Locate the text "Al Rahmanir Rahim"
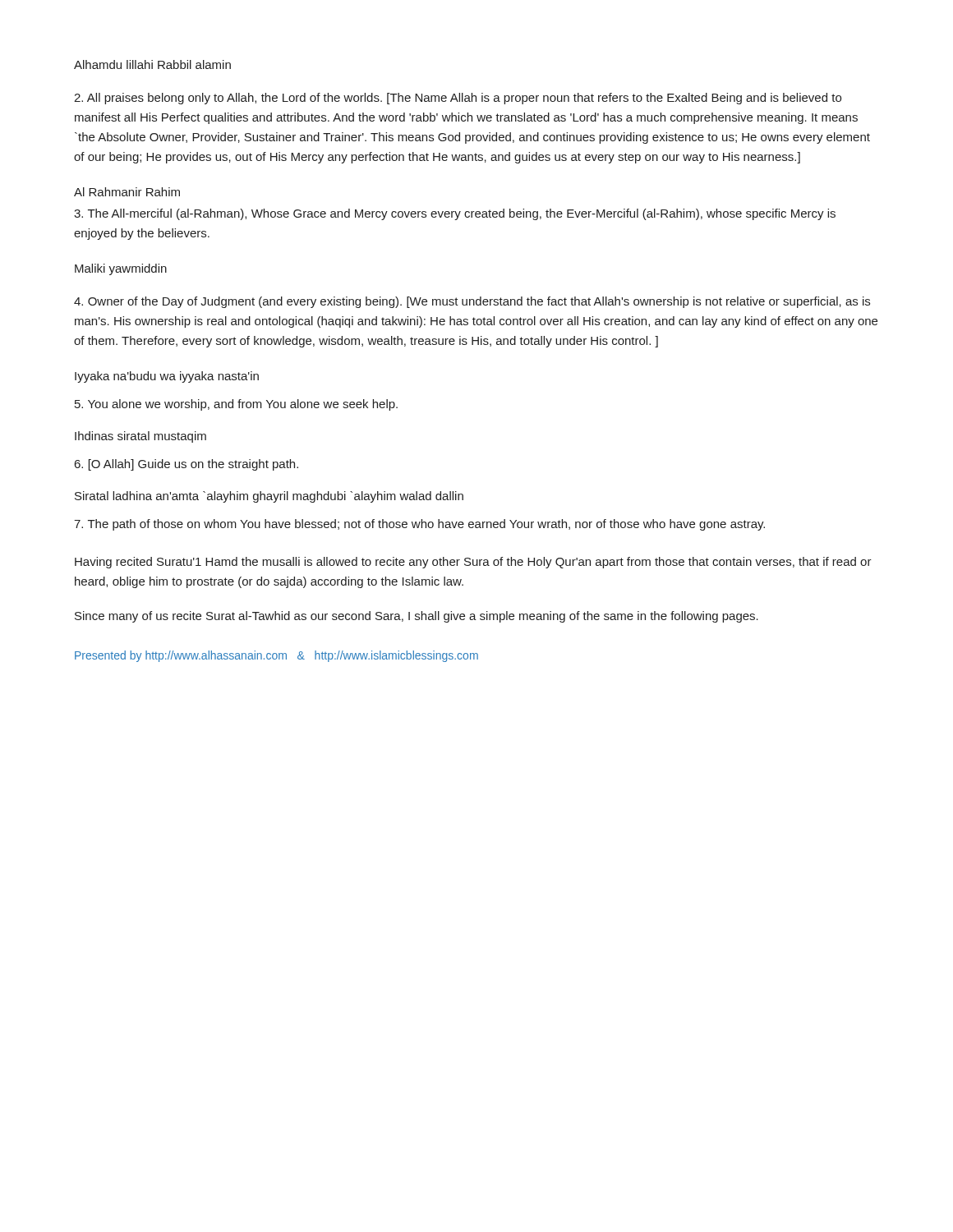The height and width of the screenshot is (1232, 953). (x=127, y=192)
